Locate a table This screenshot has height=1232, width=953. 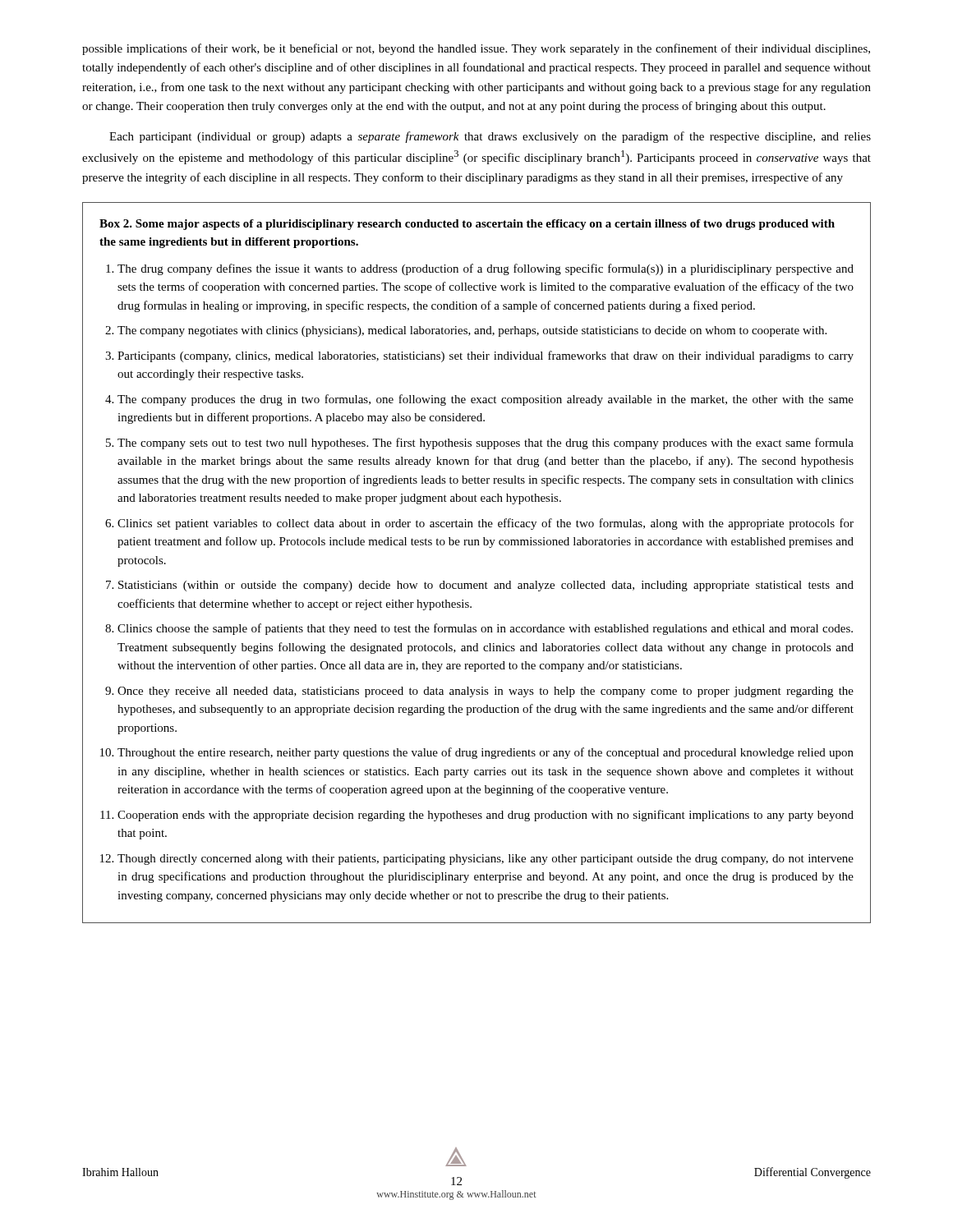tap(476, 563)
